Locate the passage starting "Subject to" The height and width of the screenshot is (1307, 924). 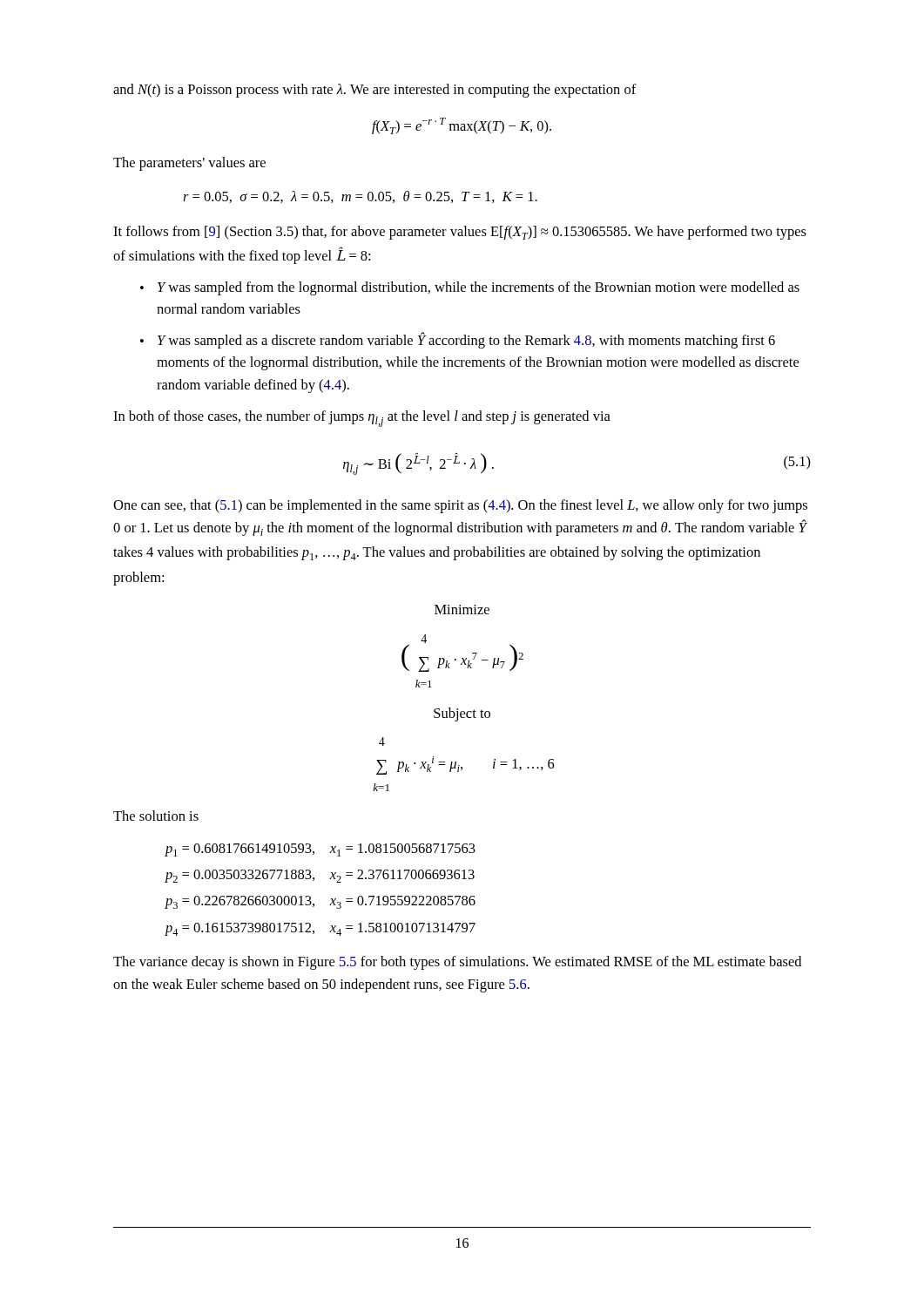[462, 713]
